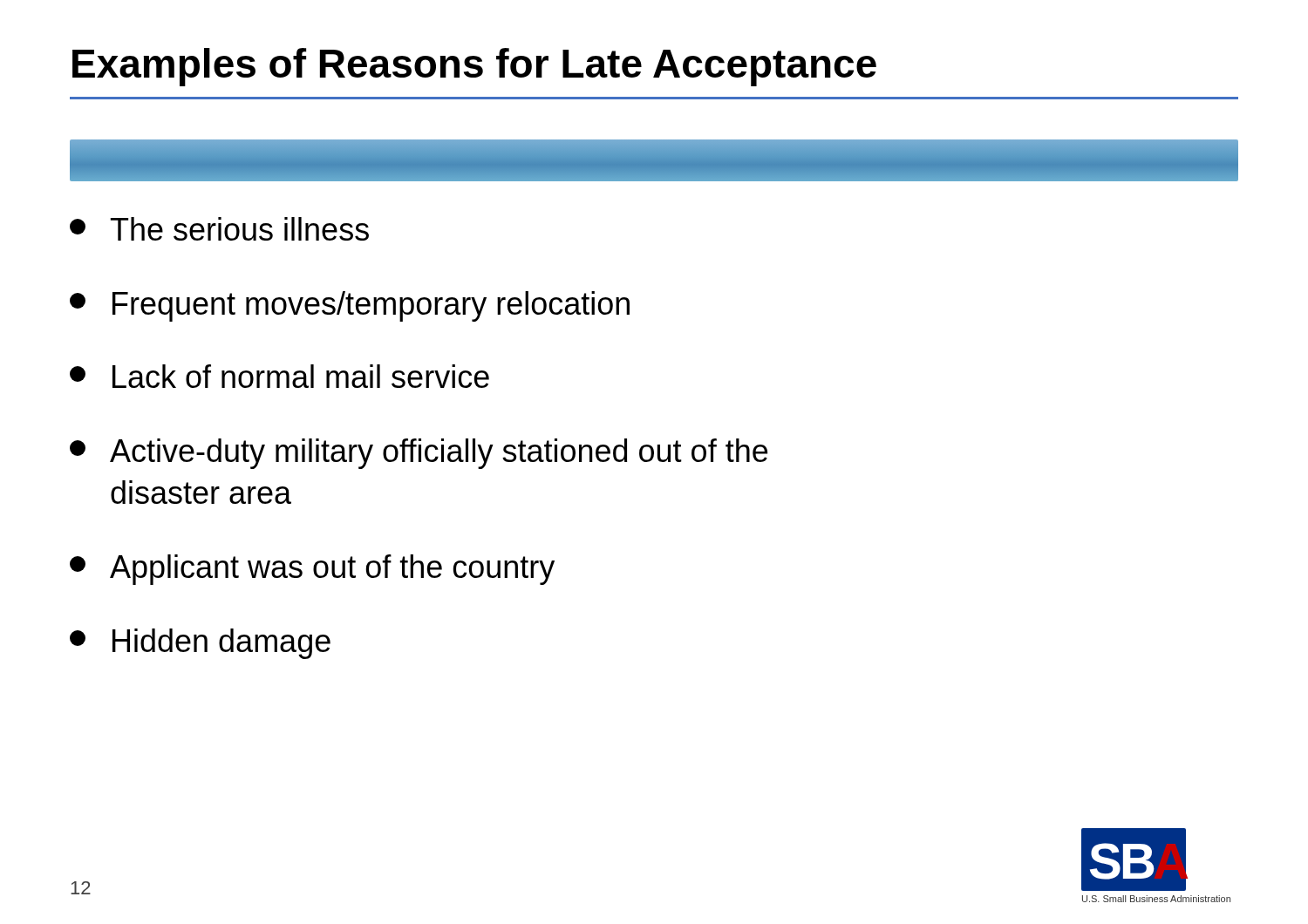
Task: Navigate to the passage starting "Hidden damage"
Action: pos(200,644)
